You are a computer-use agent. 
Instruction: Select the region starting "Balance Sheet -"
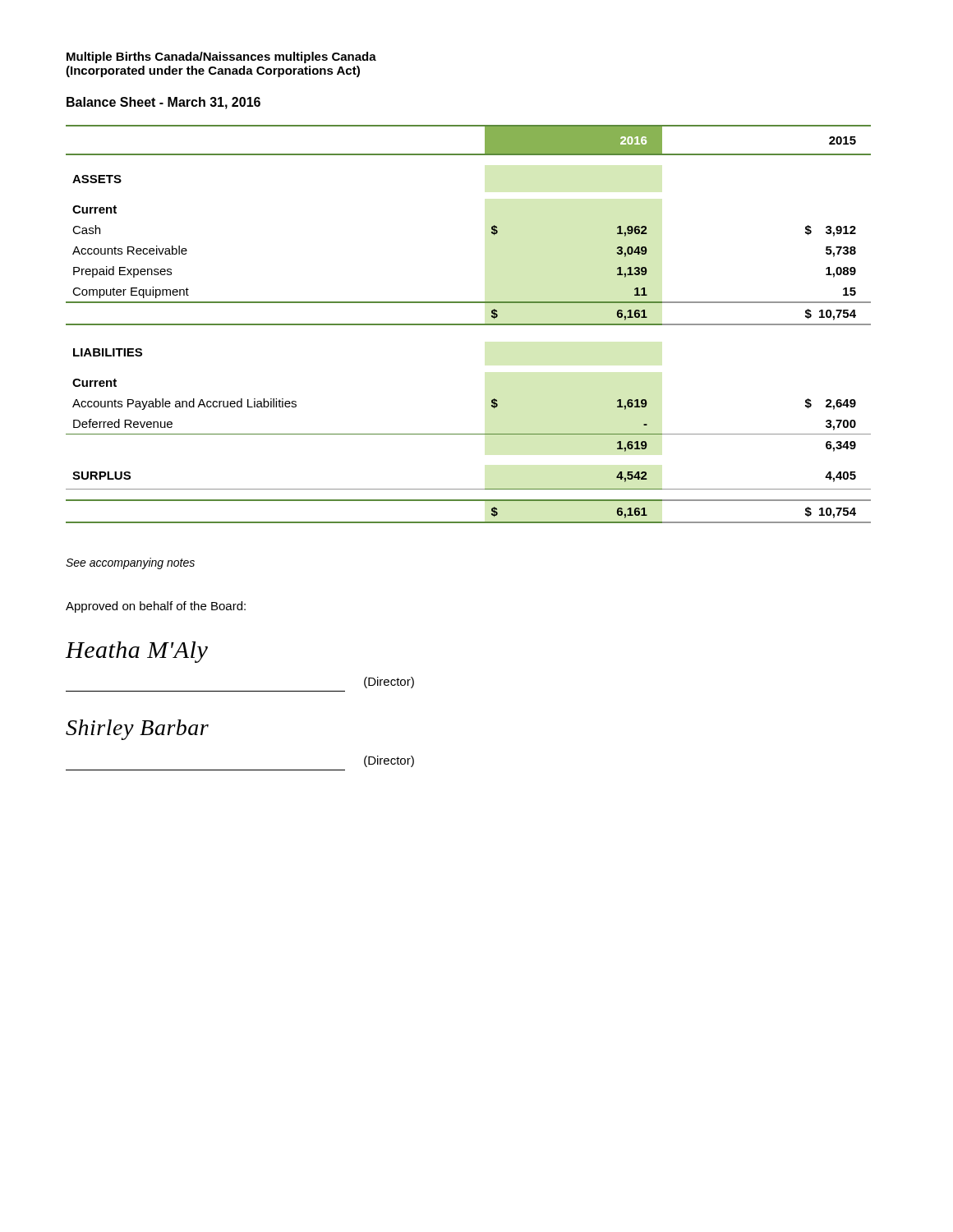[x=163, y=102]
